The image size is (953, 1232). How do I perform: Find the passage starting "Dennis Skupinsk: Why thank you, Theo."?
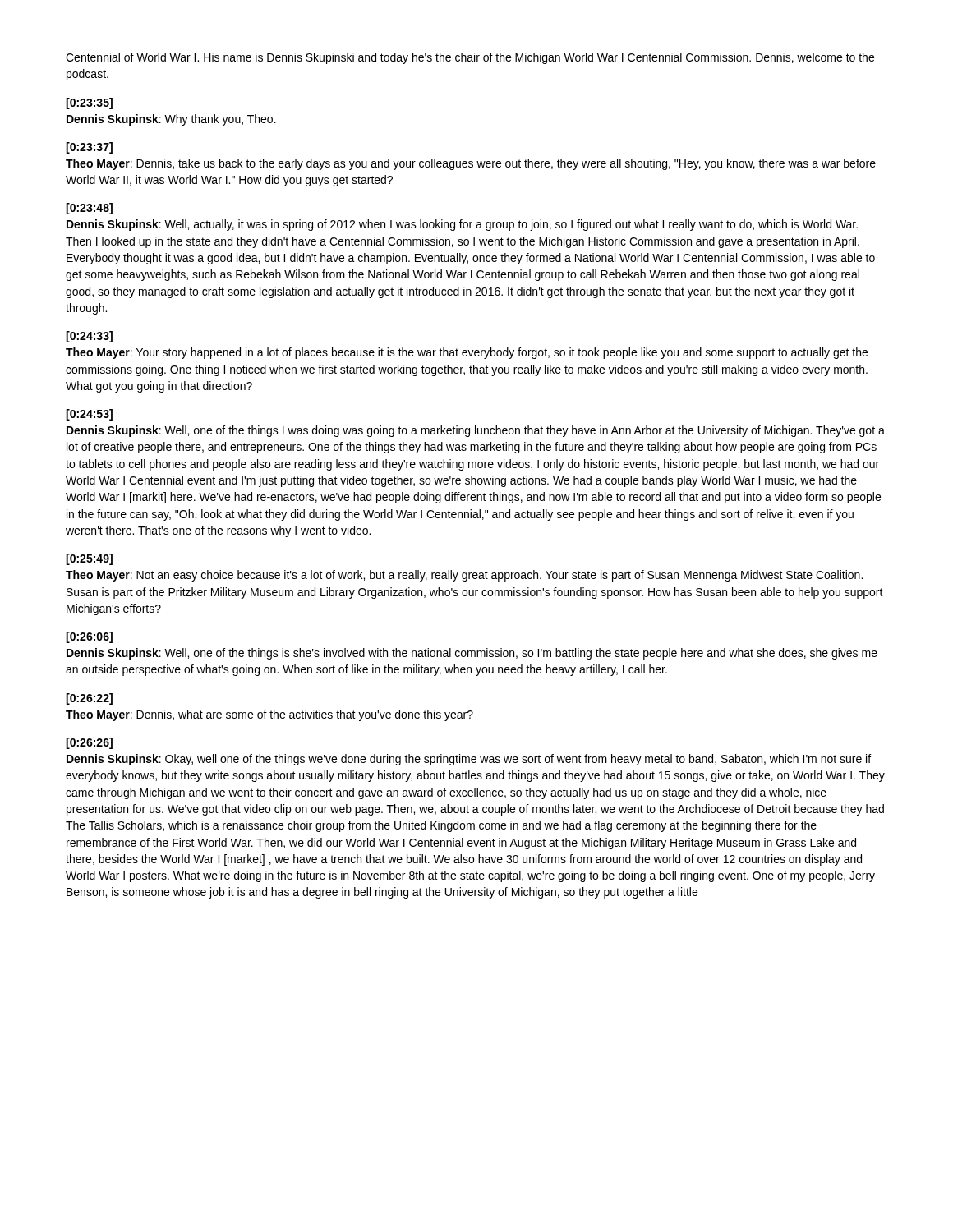tap(171, 120)
